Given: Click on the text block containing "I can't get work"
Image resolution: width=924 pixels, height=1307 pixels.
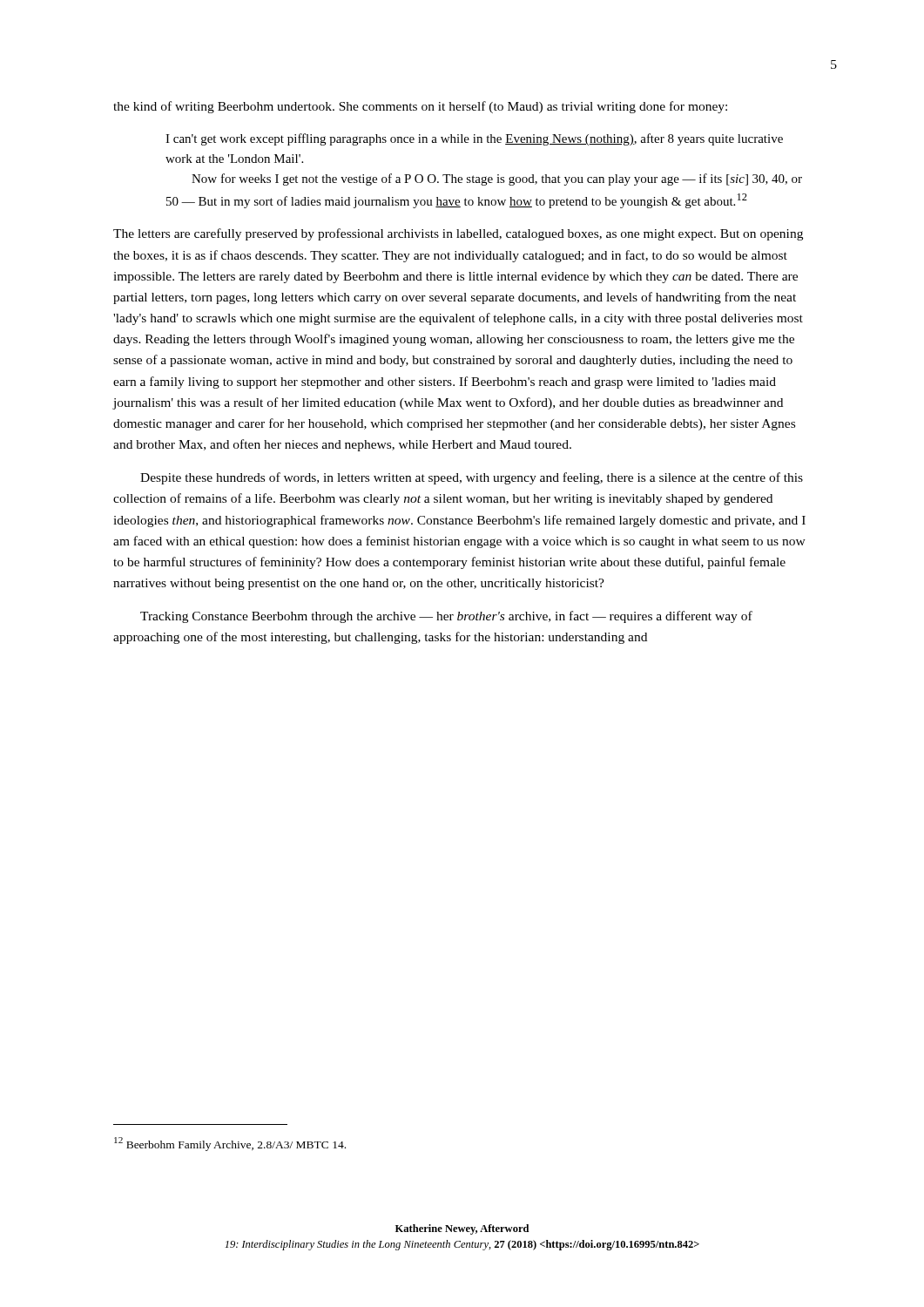Looking at the screenshot, I should (x=488, y=170).
